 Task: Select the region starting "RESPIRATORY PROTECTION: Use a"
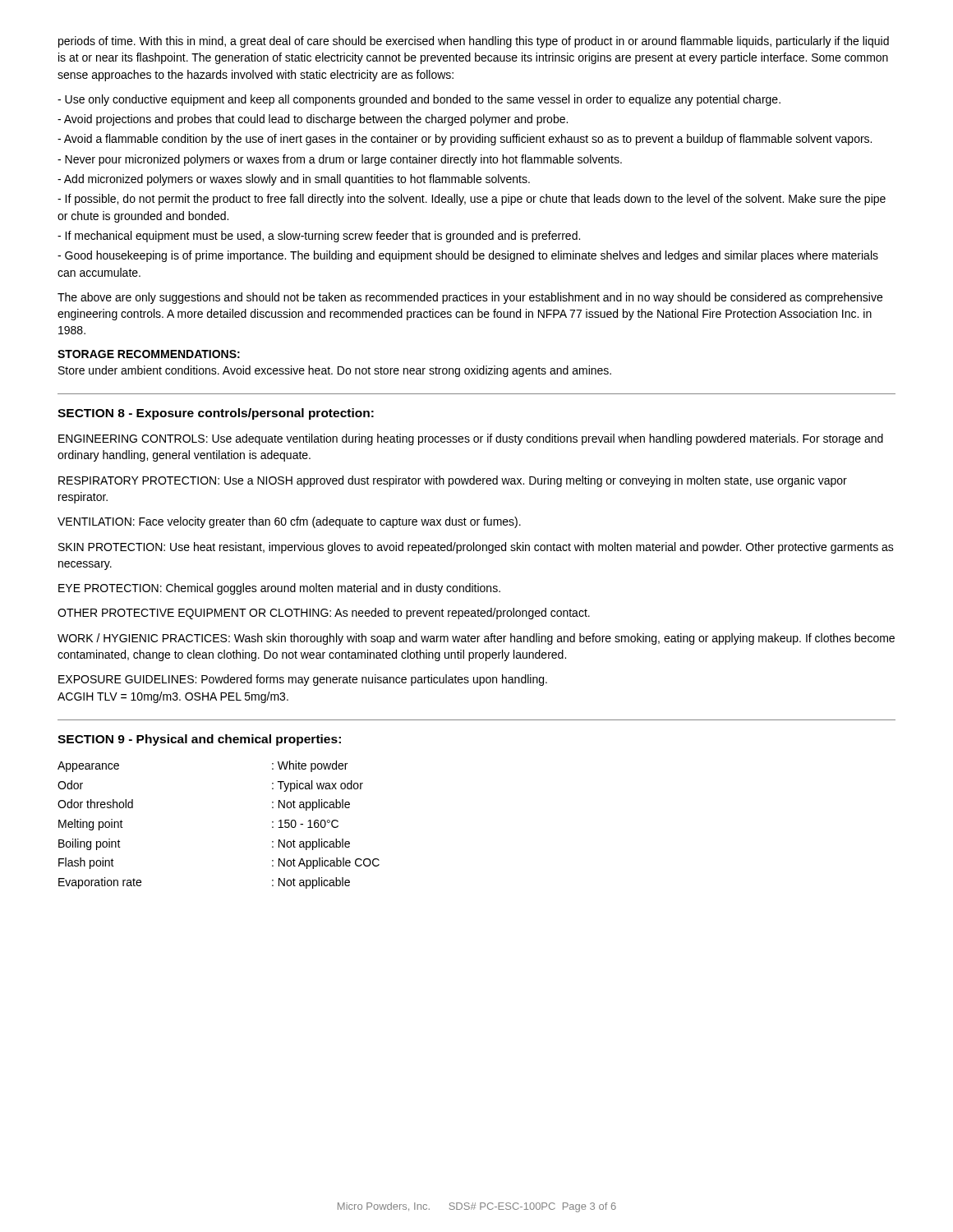[452, 488]
